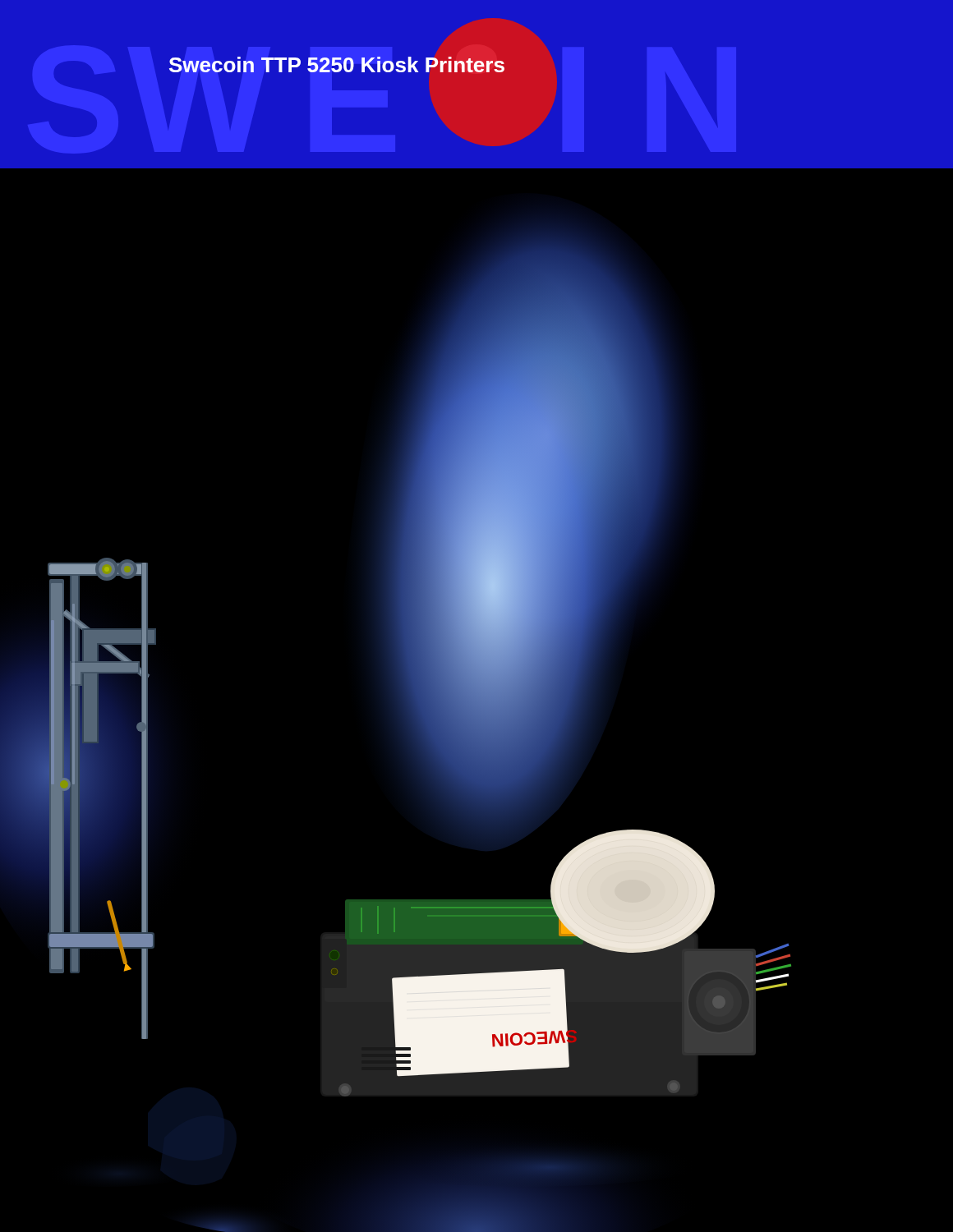Click on the logo
The height and width of the screenshot is (1232, 953).
click(476, 84)
